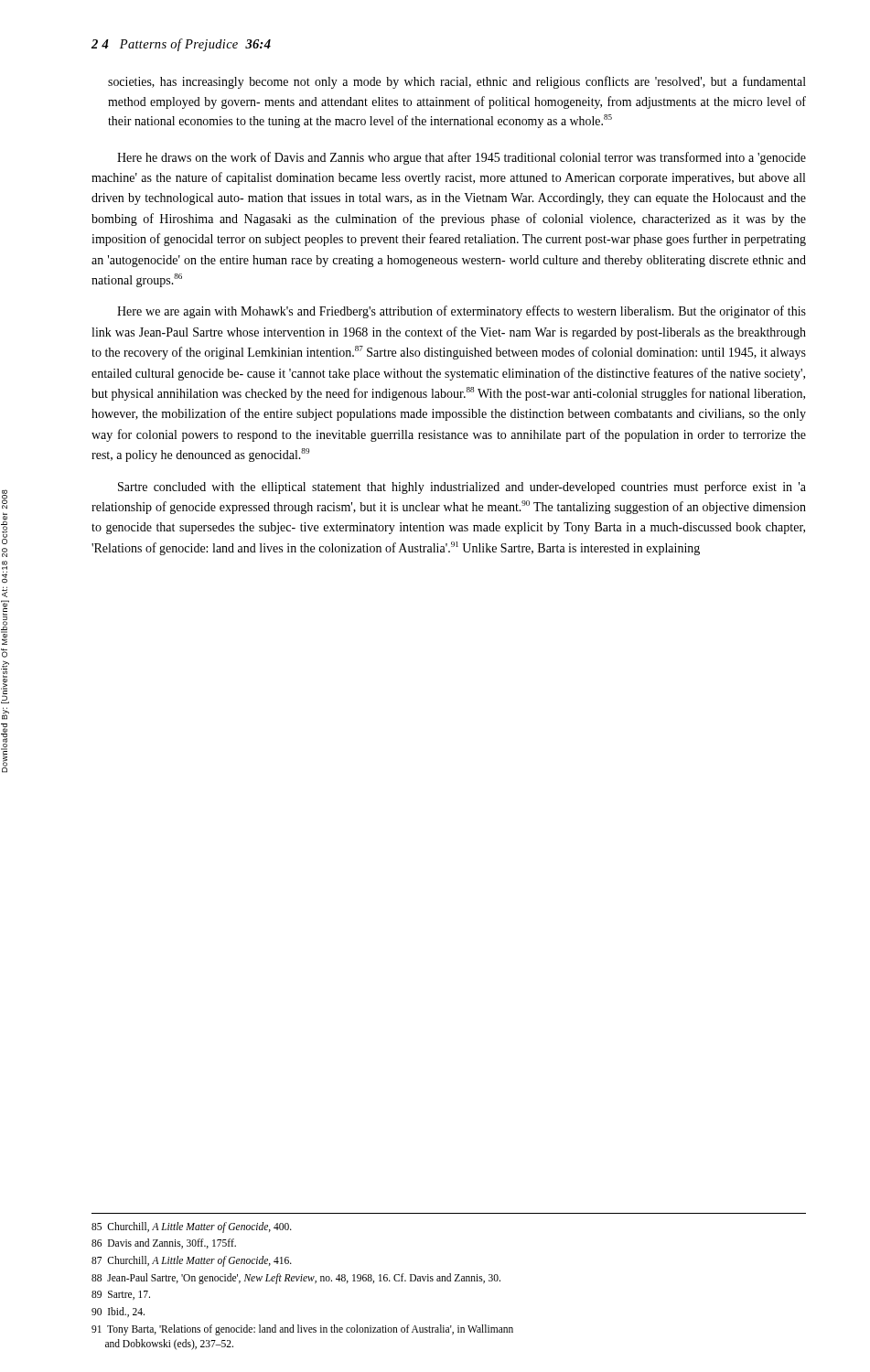Click on the footnote that reads "90 Ibid., 24."

[x=118, y=1312]
